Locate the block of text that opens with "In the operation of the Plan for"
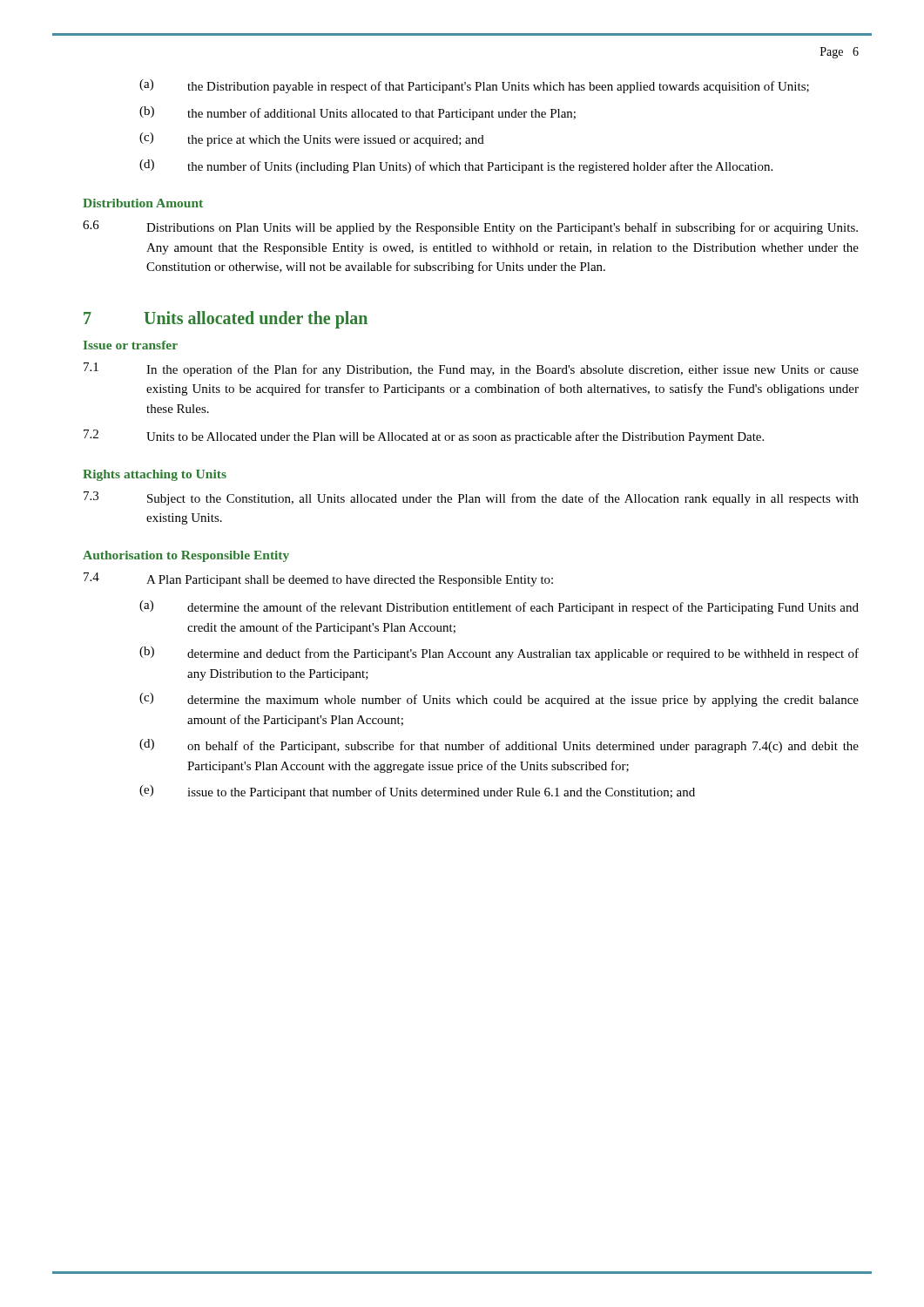 click(x=502, y=389)
